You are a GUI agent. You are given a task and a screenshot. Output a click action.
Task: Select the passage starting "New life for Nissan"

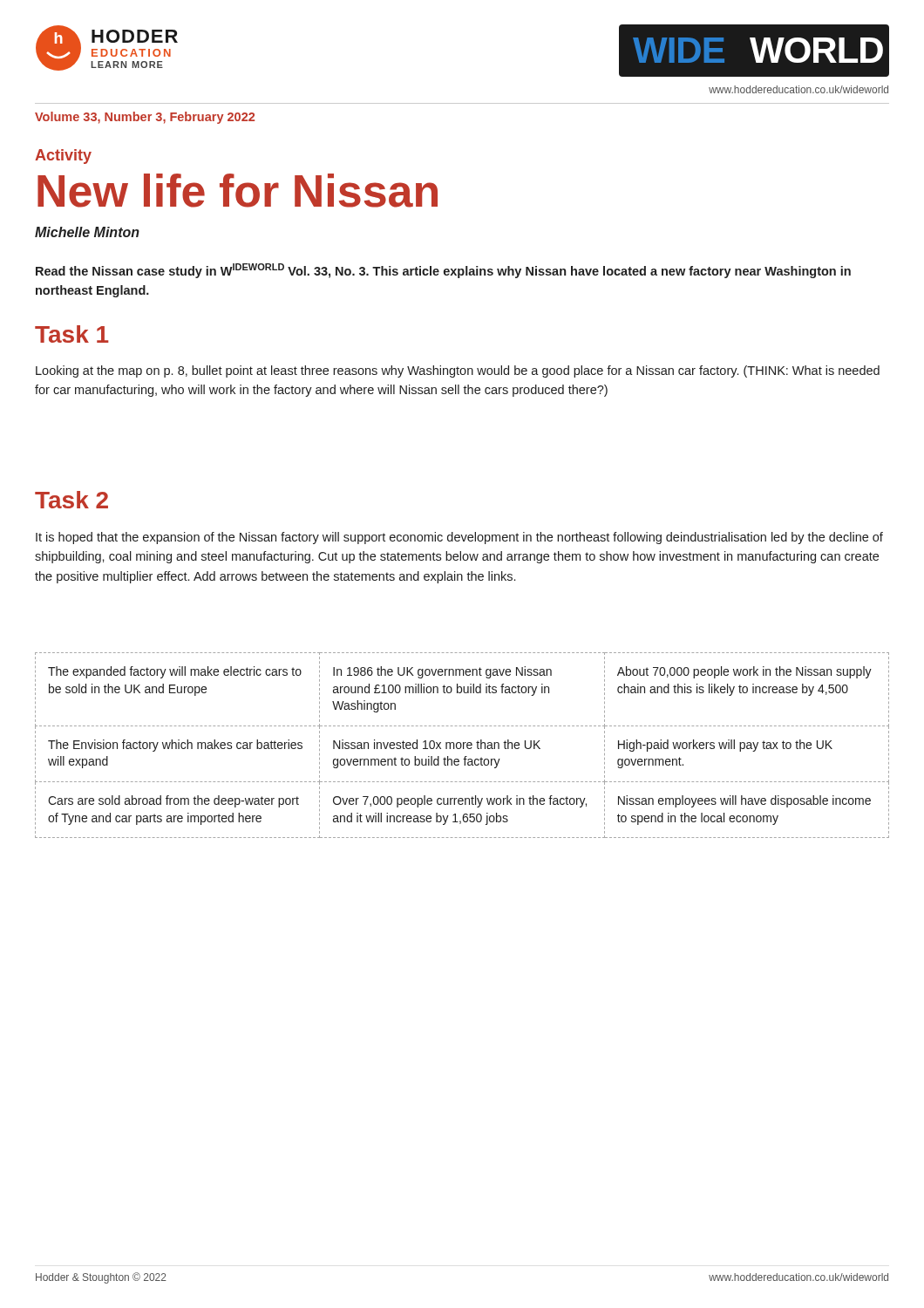pos(238,191)
